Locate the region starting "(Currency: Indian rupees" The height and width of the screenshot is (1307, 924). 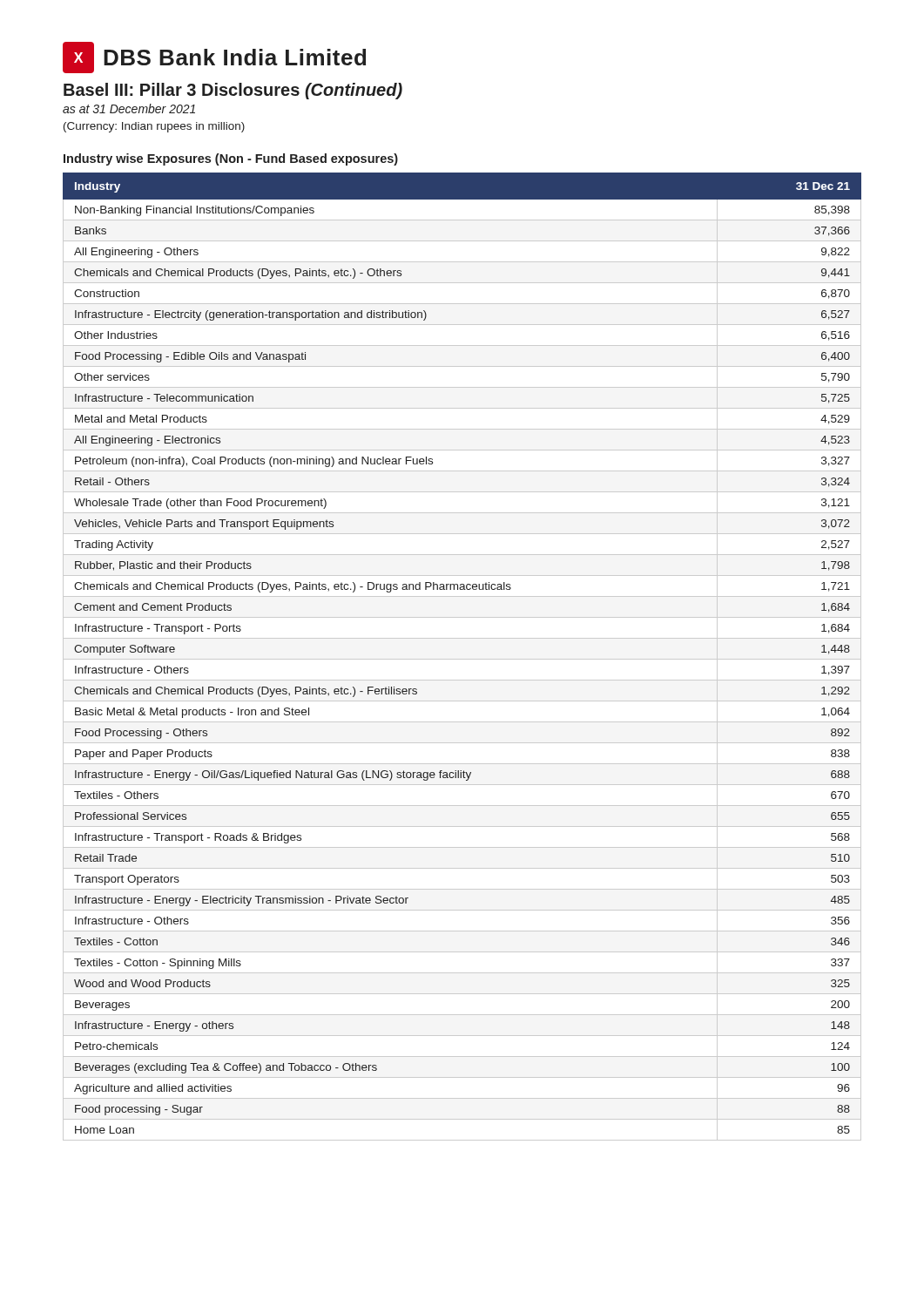pos(154,126)
